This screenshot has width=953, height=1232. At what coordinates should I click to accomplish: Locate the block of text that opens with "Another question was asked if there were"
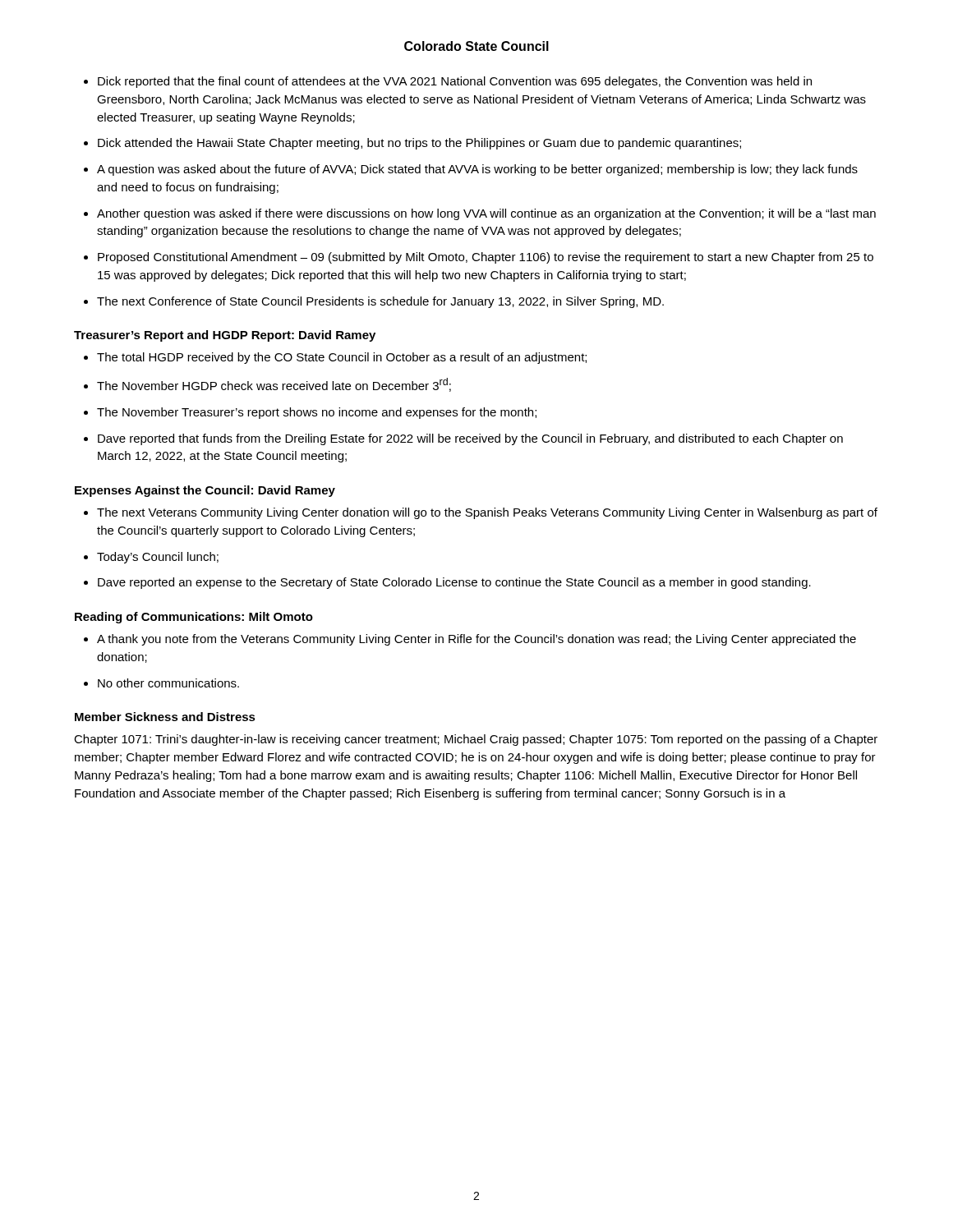click(487, 222)
